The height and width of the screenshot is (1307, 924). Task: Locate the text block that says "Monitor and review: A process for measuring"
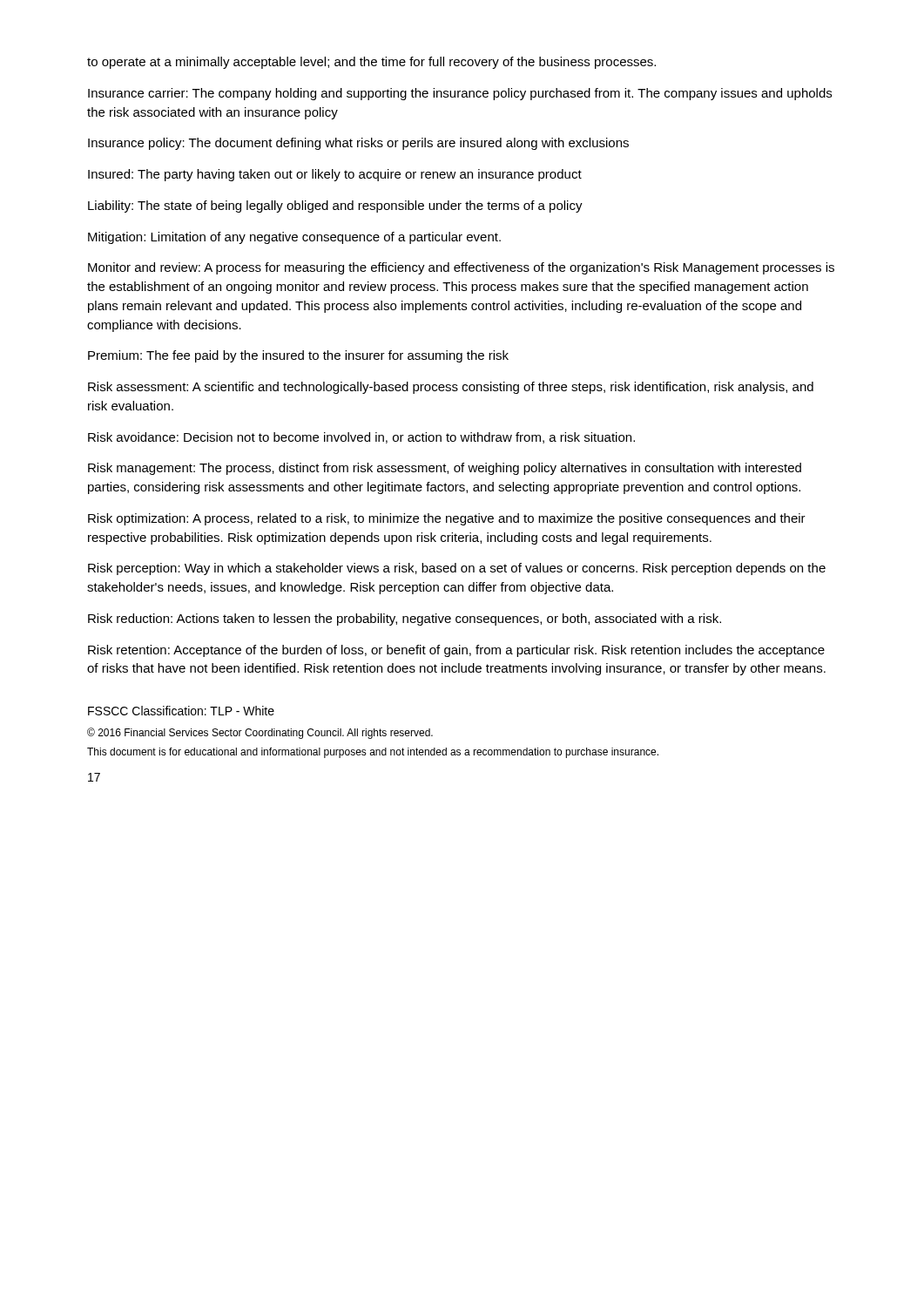tap(461, 296)
